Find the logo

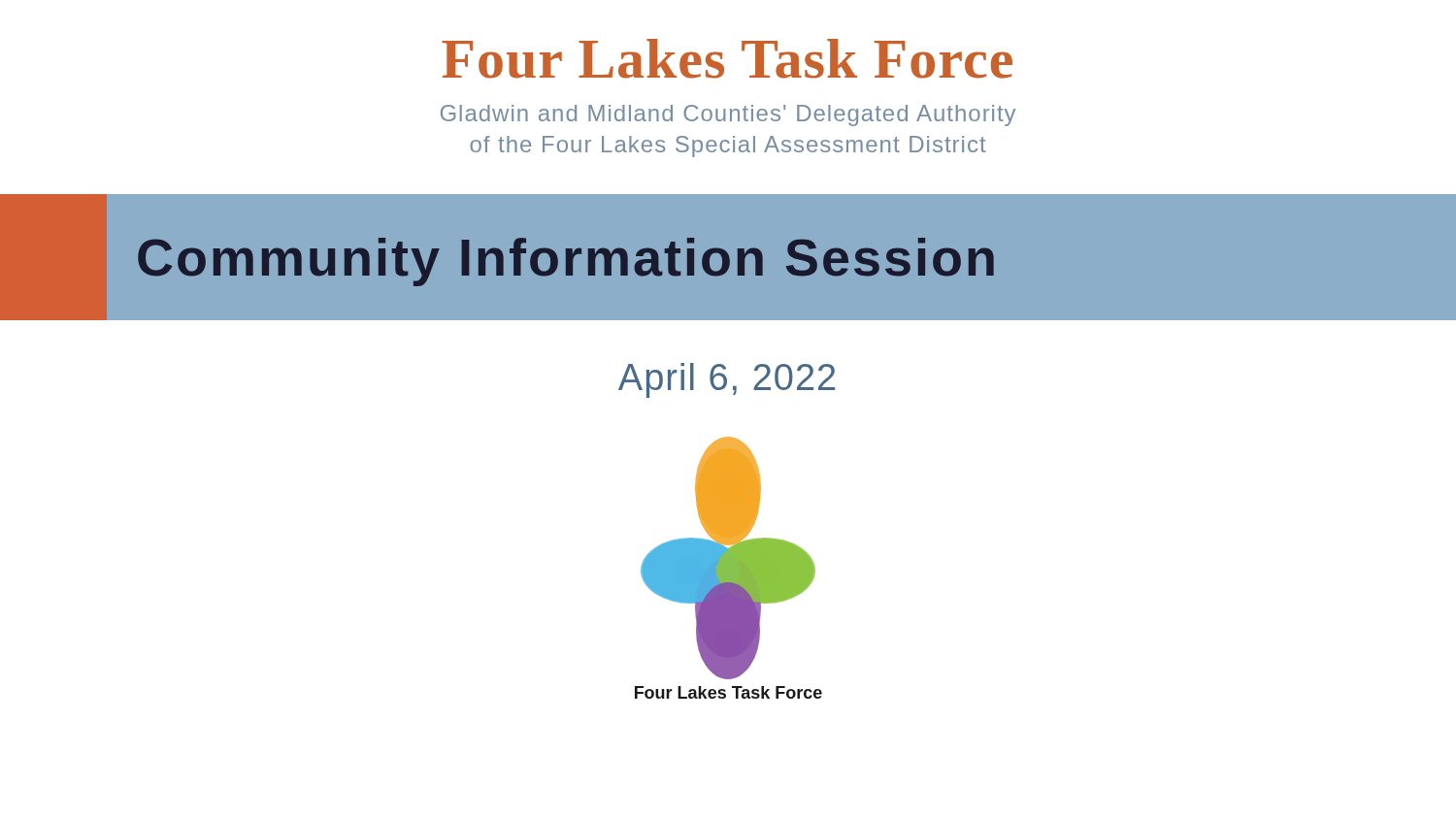(x=728, y=570)
